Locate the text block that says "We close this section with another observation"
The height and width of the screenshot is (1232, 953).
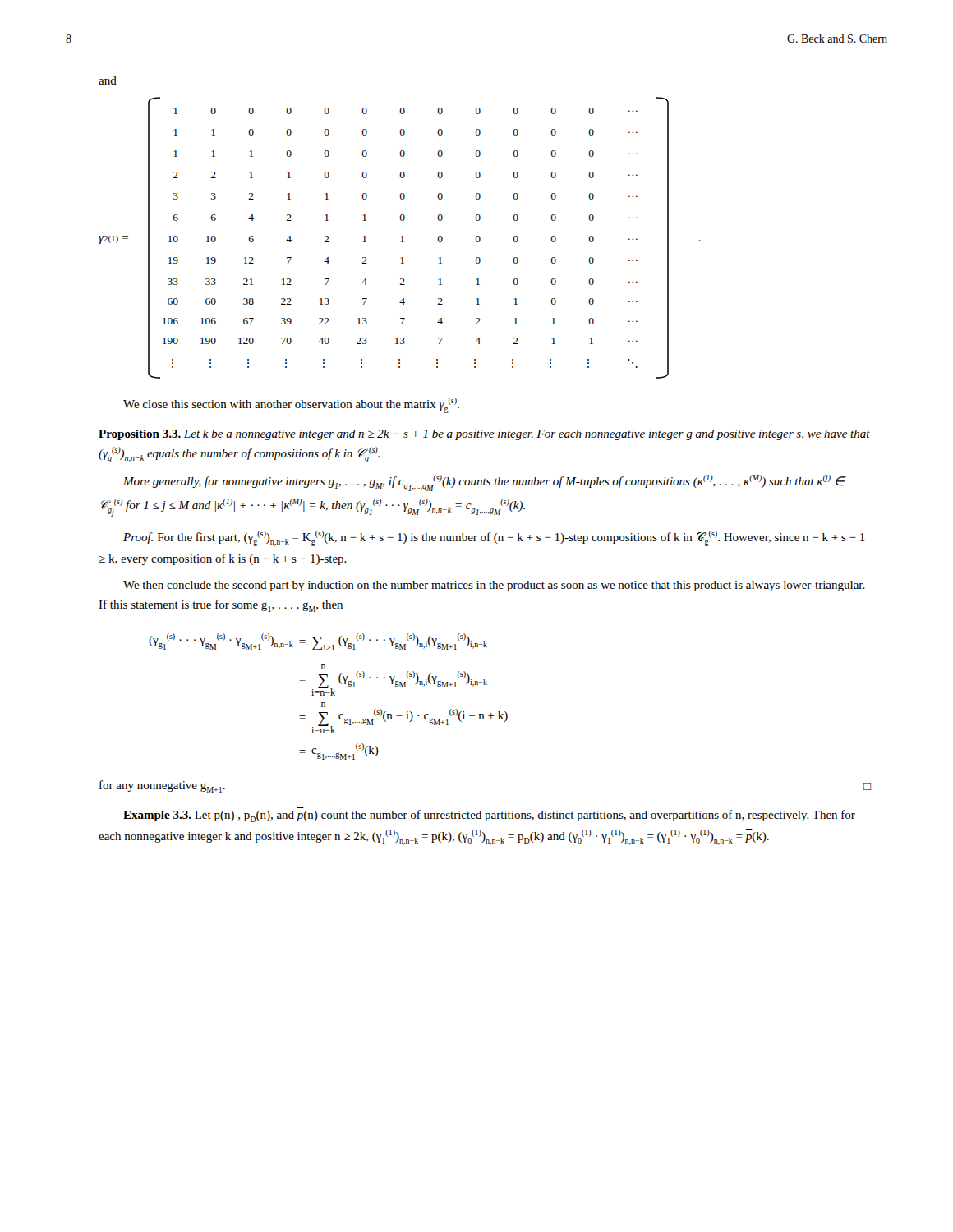click(x=292, y=404)
